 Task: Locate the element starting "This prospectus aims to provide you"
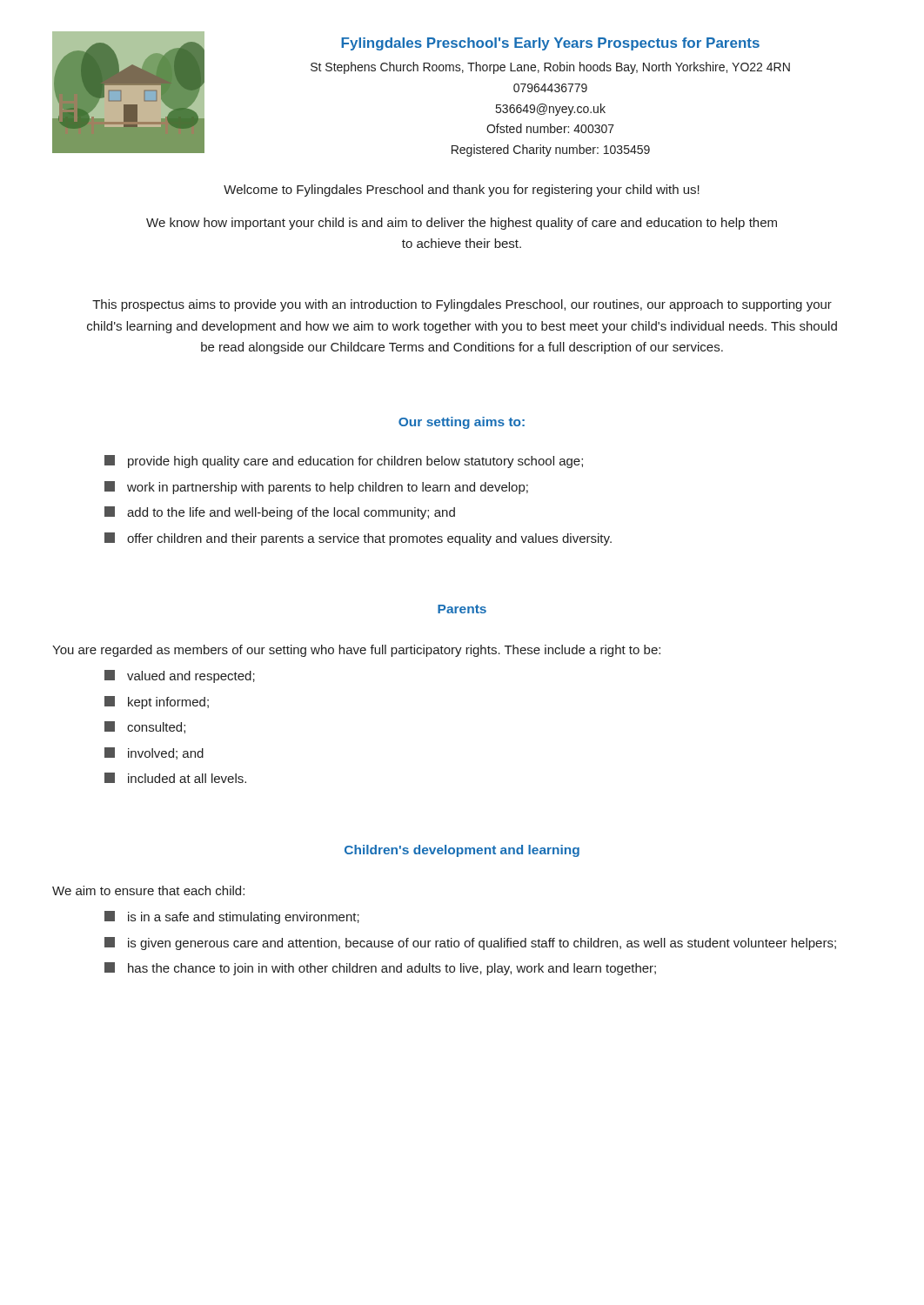coord(462,326)
